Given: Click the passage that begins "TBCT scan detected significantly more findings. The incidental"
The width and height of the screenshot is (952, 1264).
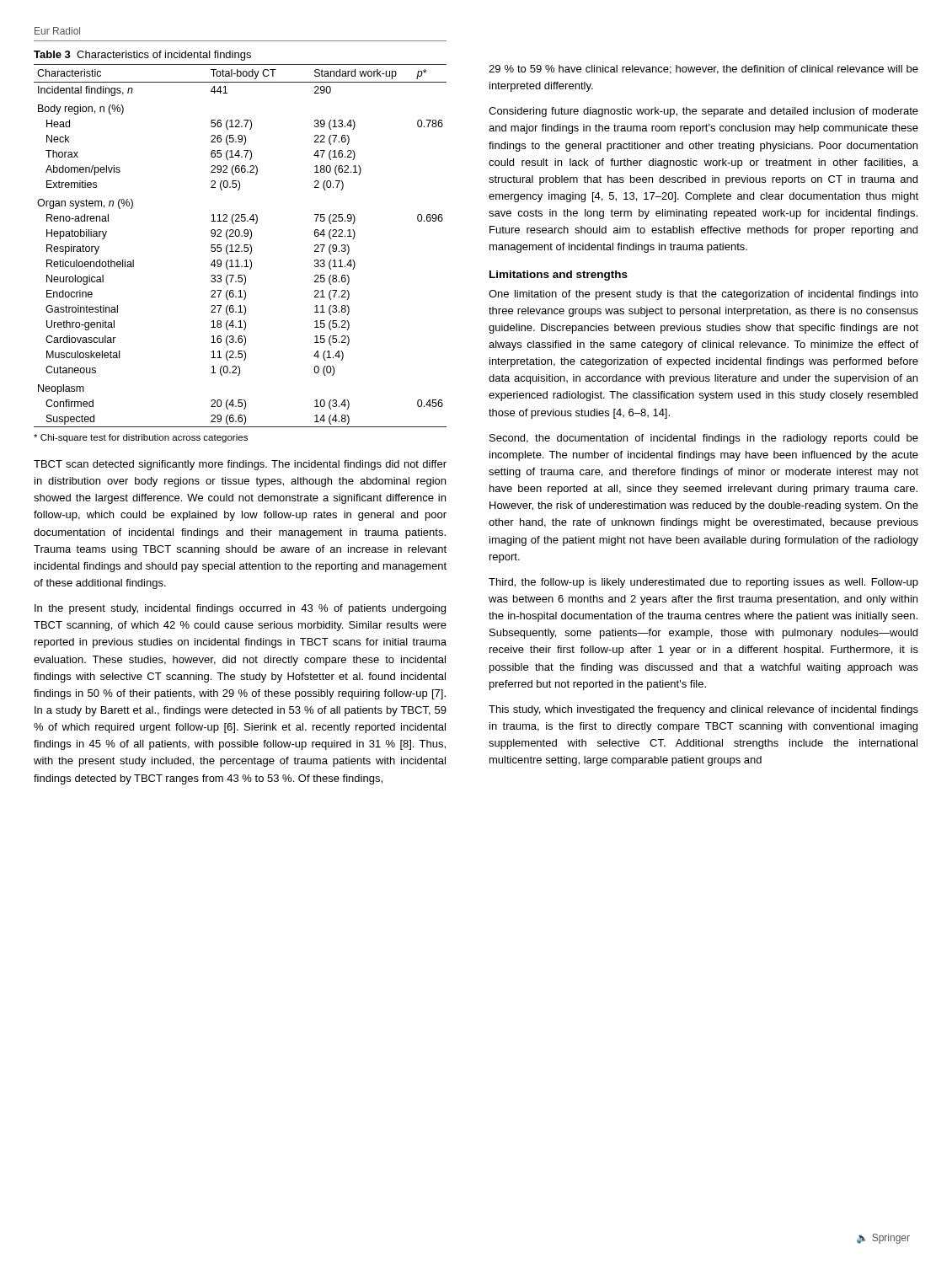Looking at the screenshot, I should click(240, 523).
